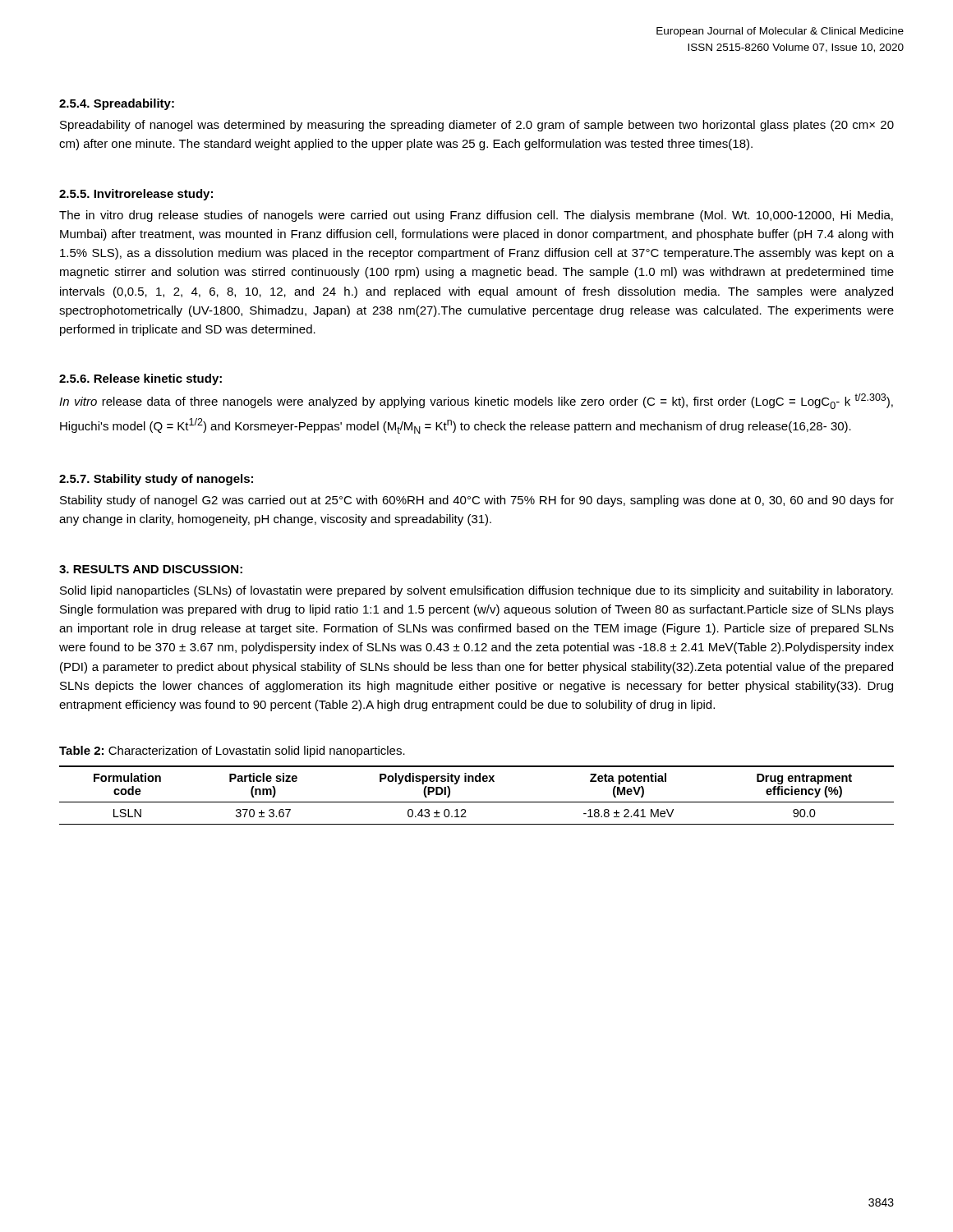Where does it say "3. RESULTS AND DISCUSSION:"?
The image size is (953, 1232).
click(151, 568)
